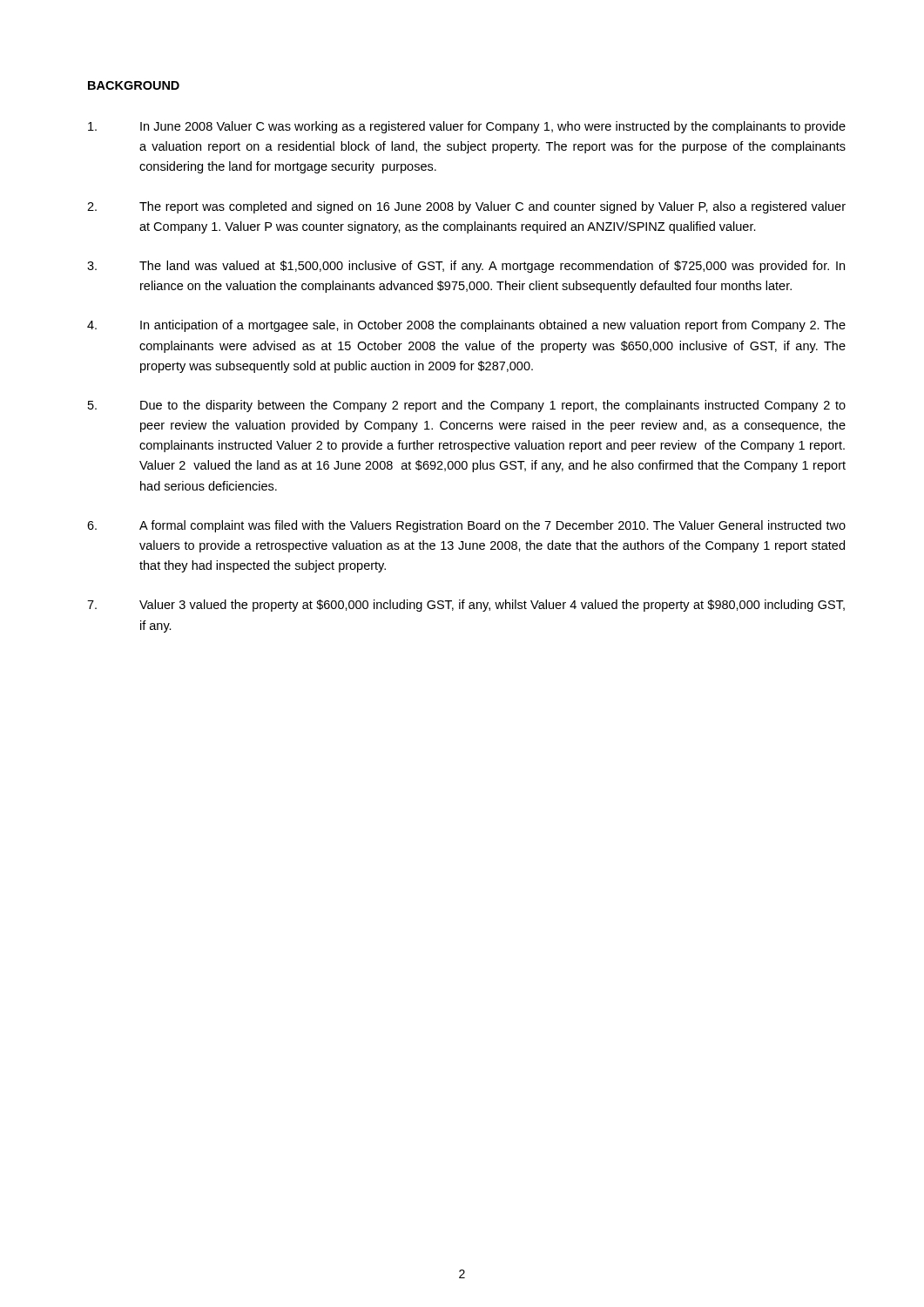Find the block on this page that starts "6. A formal complaint was filed with"
This screenshot has height=1307, width=924.
coord(466,546)
